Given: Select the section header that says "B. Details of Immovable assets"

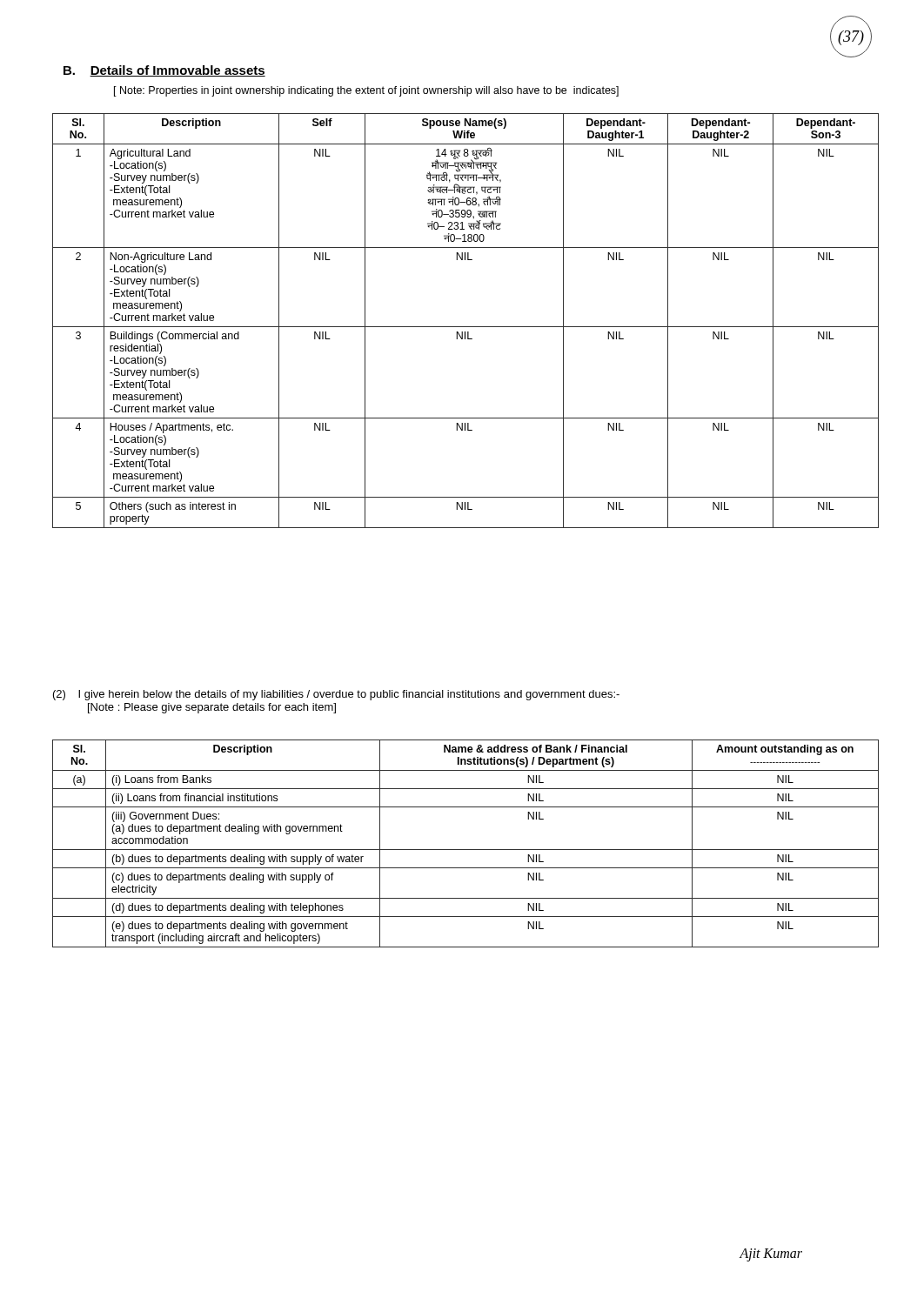Looking at the screenshot, I should tap(164, 70).
